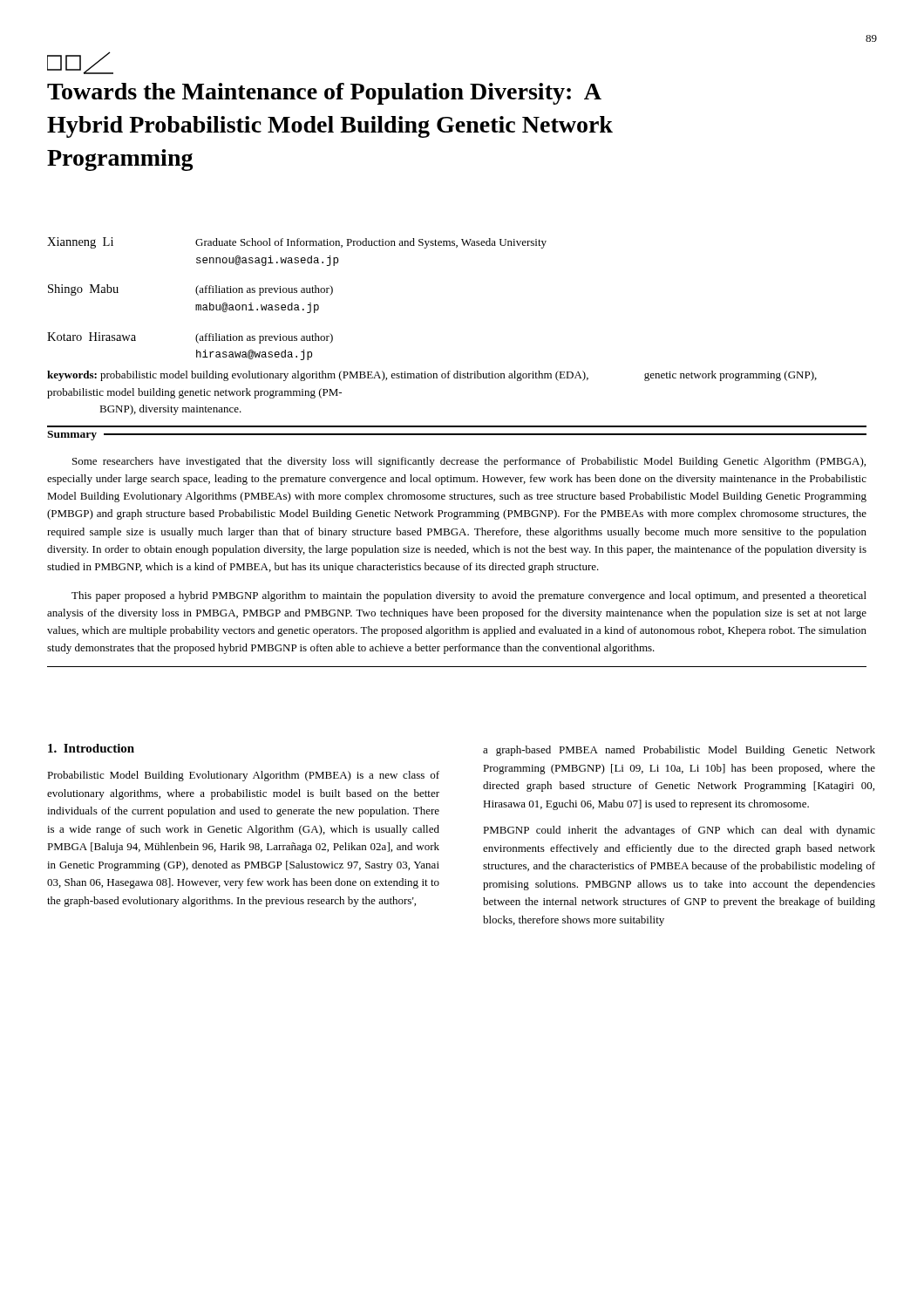Locate the text block that says "Summary Some researchers"
The image size is (924, 1308).
click(x=457, y=547)
